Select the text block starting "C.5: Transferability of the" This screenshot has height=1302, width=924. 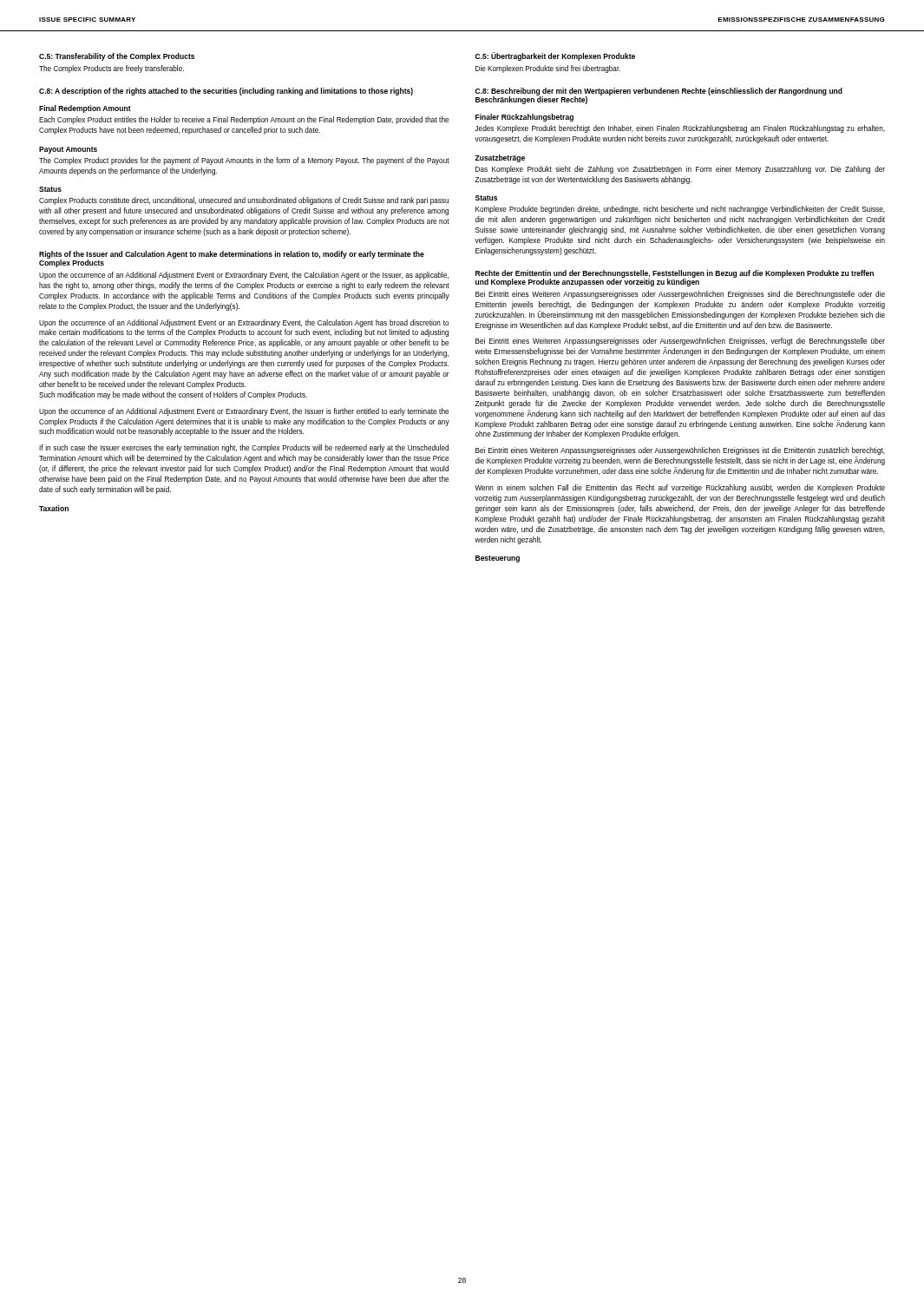(117, 56)
